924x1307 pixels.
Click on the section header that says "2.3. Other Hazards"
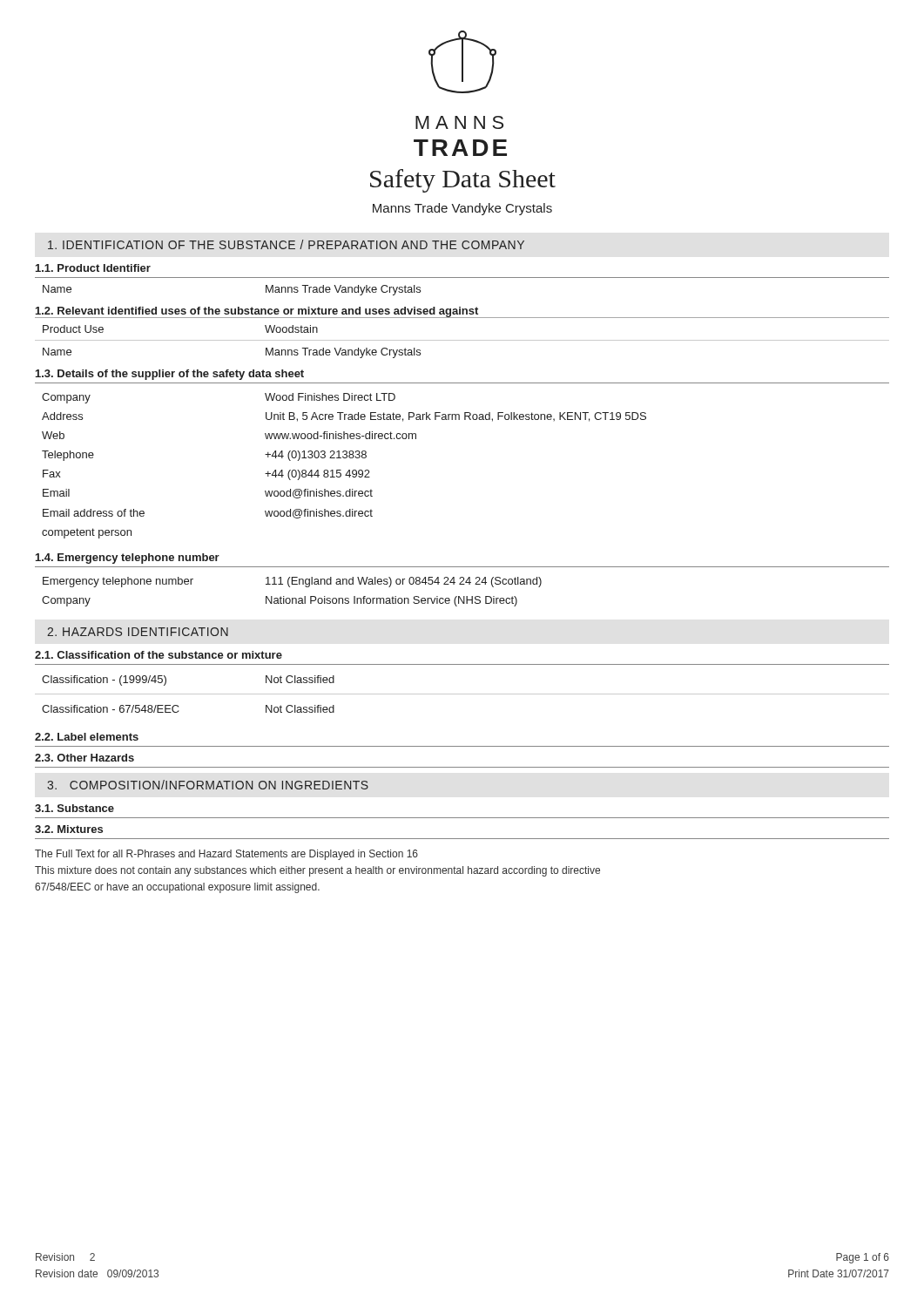[85, 758]
